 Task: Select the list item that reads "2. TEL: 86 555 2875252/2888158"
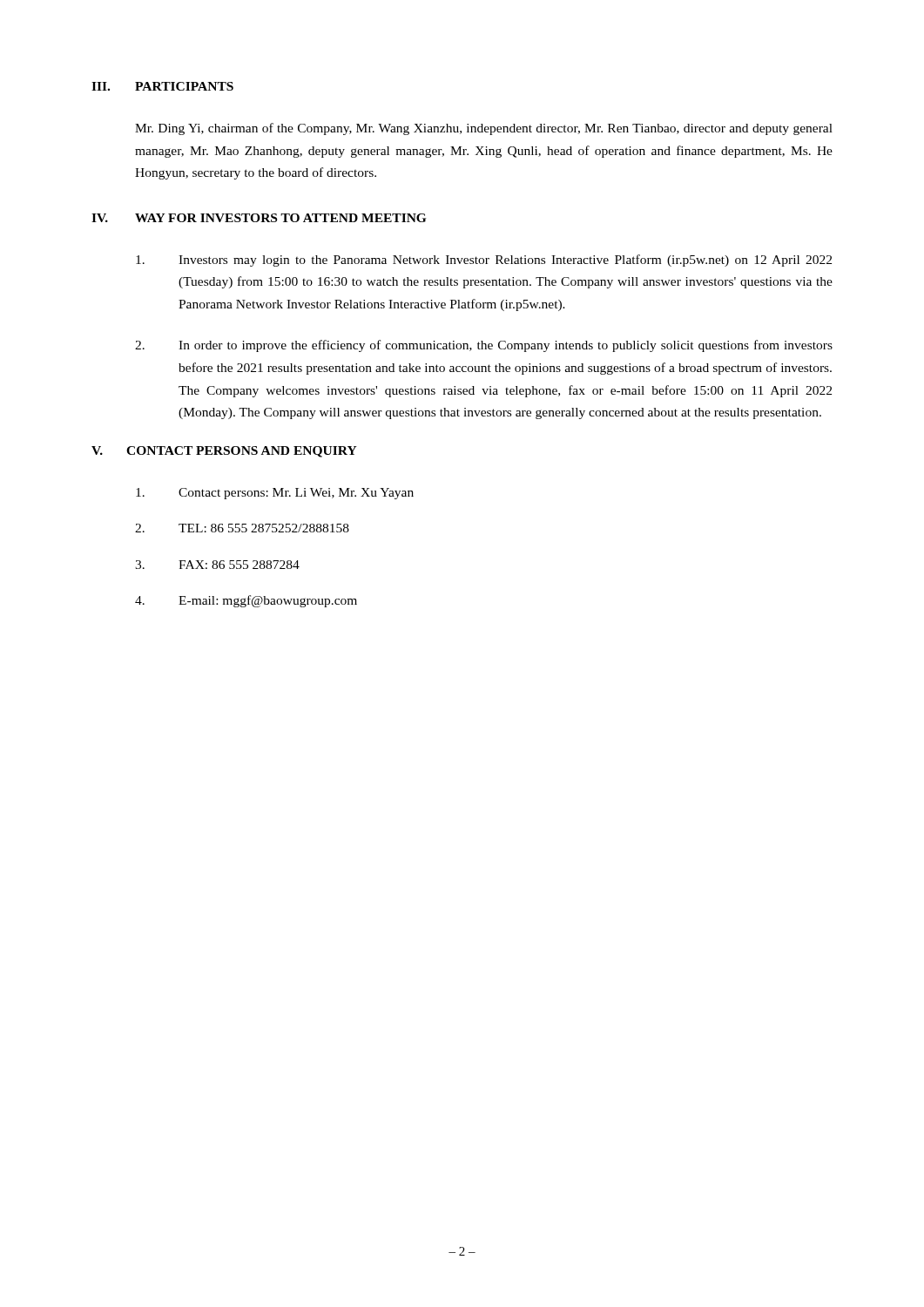242,528
